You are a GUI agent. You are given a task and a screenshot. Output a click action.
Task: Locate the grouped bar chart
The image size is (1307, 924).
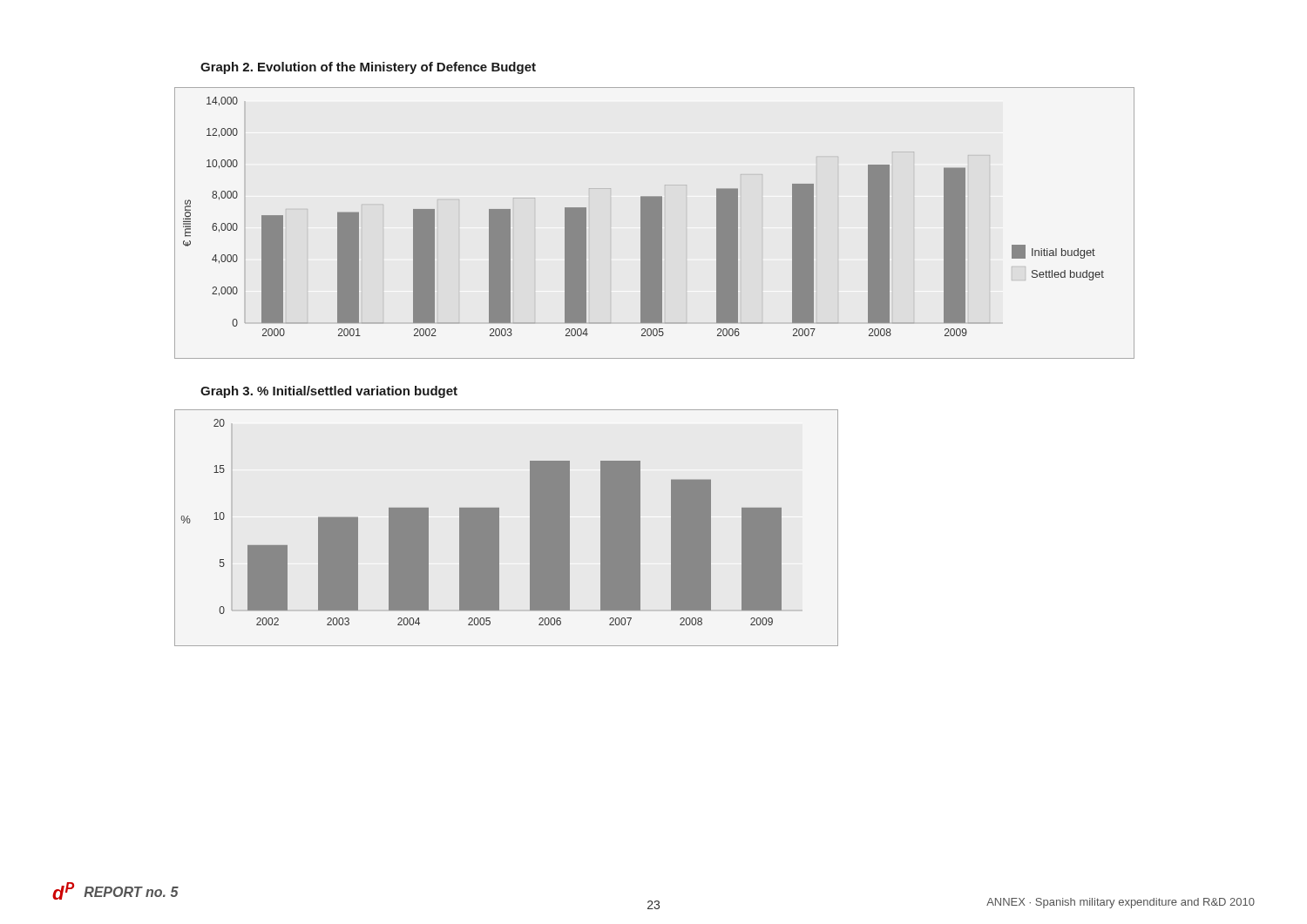(654, 222)
